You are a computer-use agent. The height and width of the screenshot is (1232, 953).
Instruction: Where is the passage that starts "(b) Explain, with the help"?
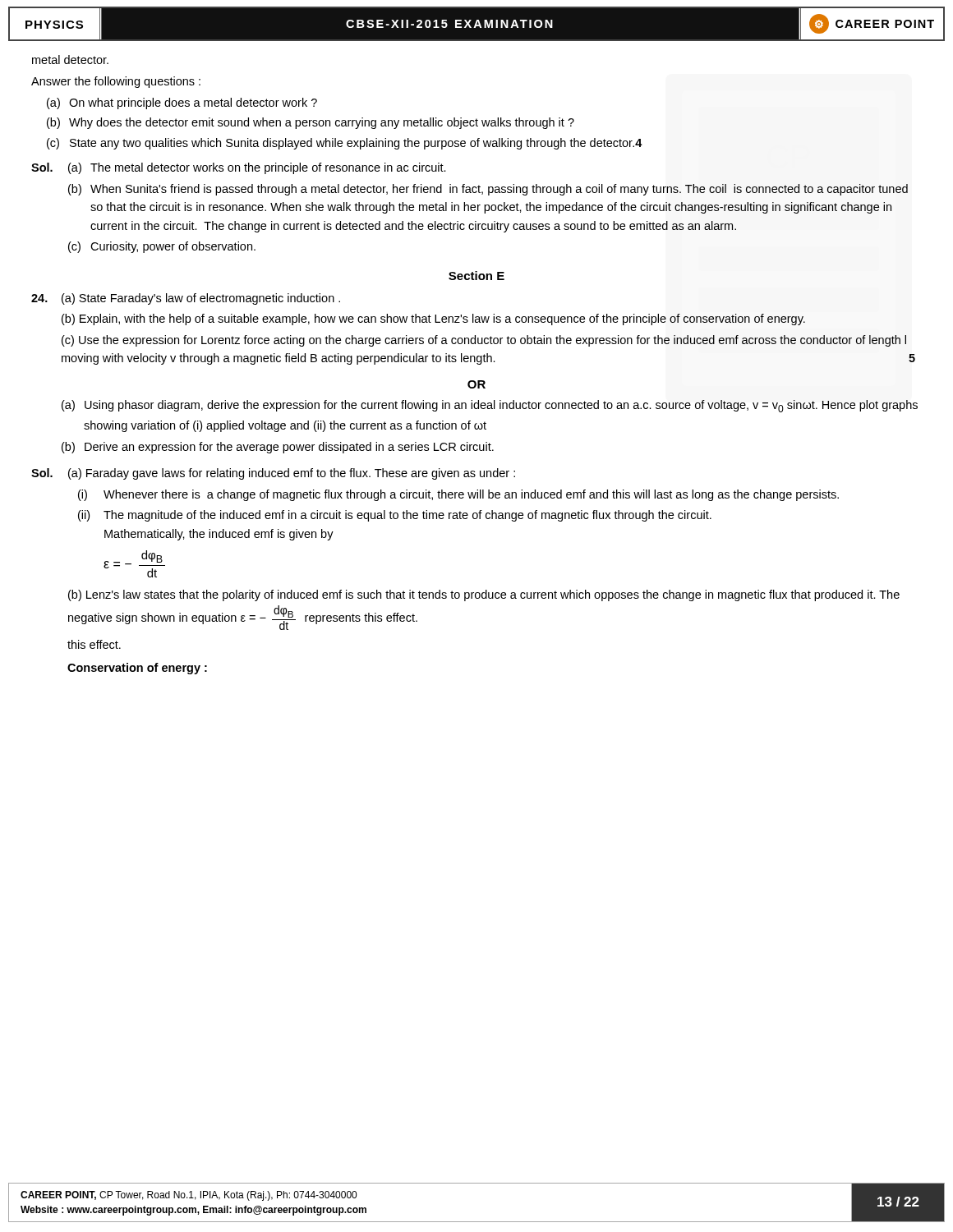click(433, 319)
